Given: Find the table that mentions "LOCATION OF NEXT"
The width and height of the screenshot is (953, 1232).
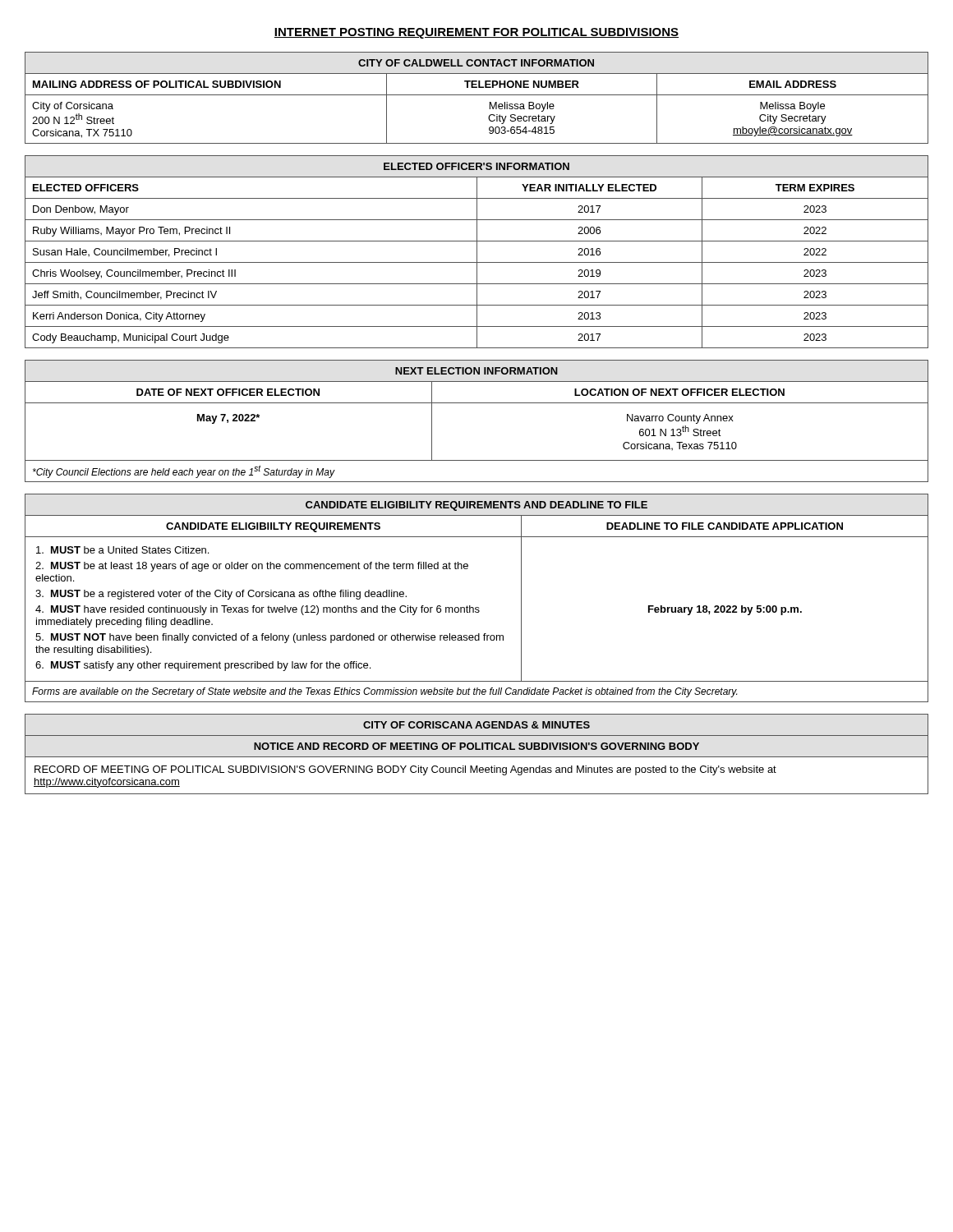Looking at the screenshot, I should (476, 421).
